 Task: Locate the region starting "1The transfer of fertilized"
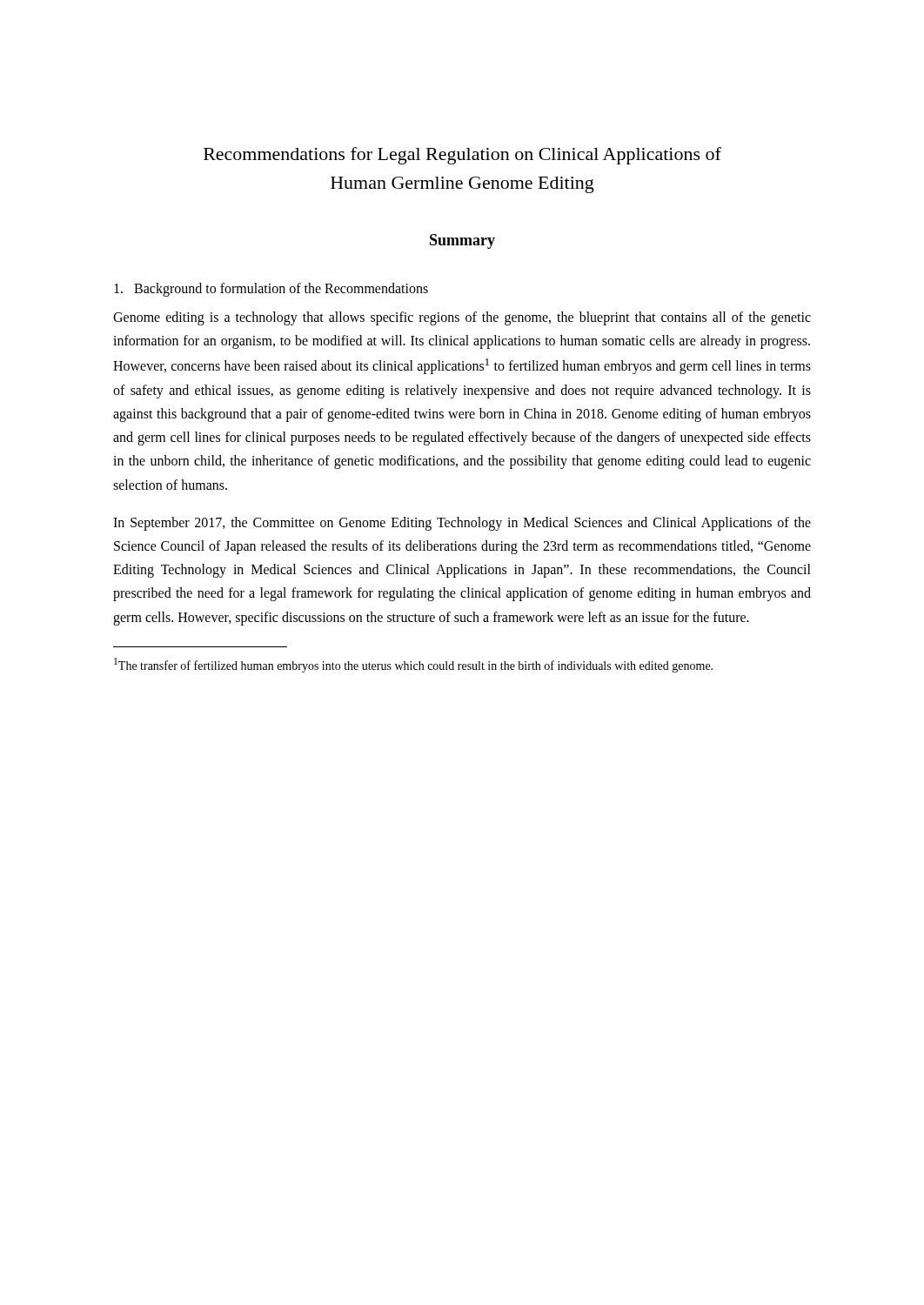(x=413, y=664)
